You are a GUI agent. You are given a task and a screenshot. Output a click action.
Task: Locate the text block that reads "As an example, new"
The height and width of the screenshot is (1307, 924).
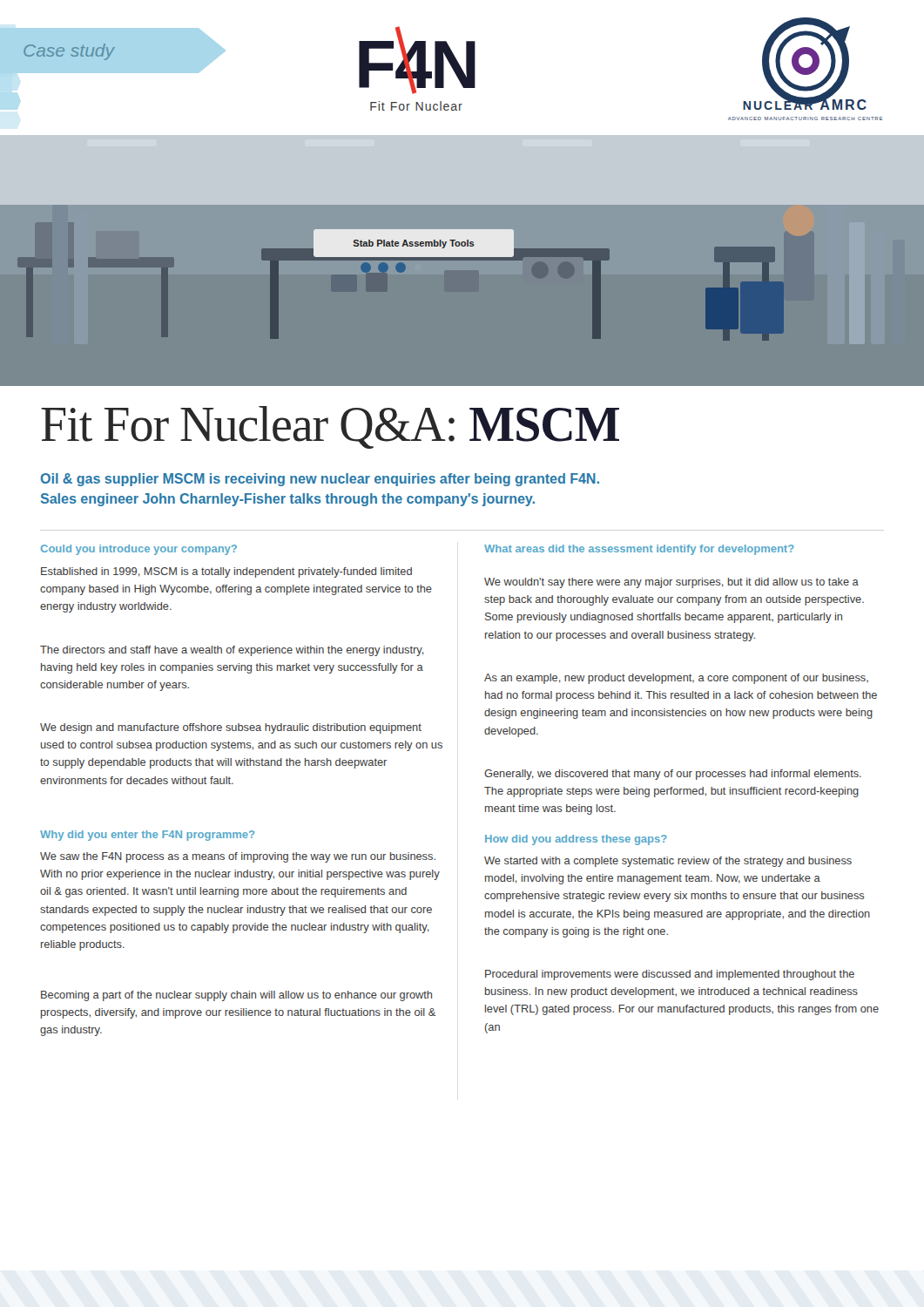[682, 704]
